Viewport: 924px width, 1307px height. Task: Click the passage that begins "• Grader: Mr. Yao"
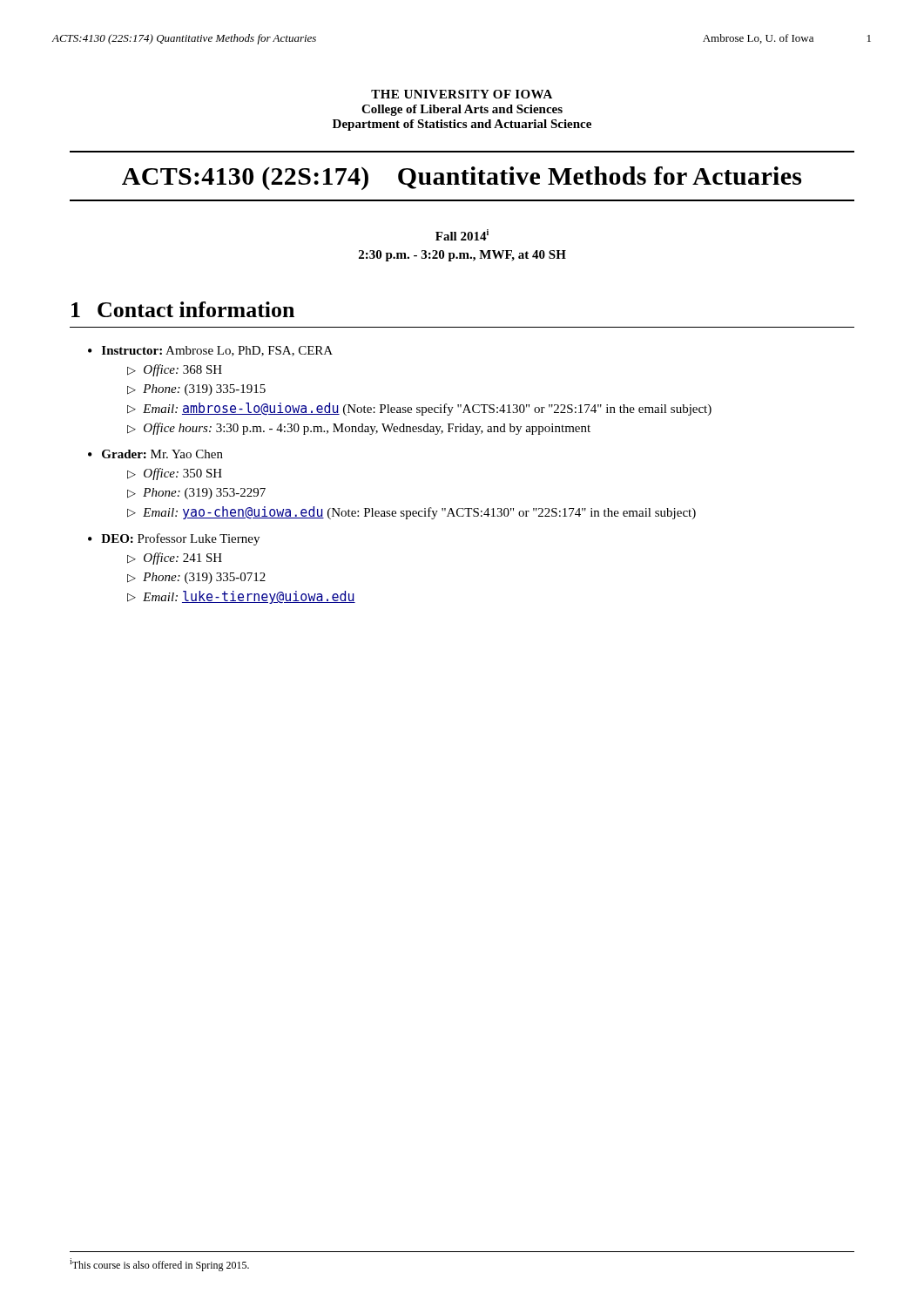tap(155, 454)
